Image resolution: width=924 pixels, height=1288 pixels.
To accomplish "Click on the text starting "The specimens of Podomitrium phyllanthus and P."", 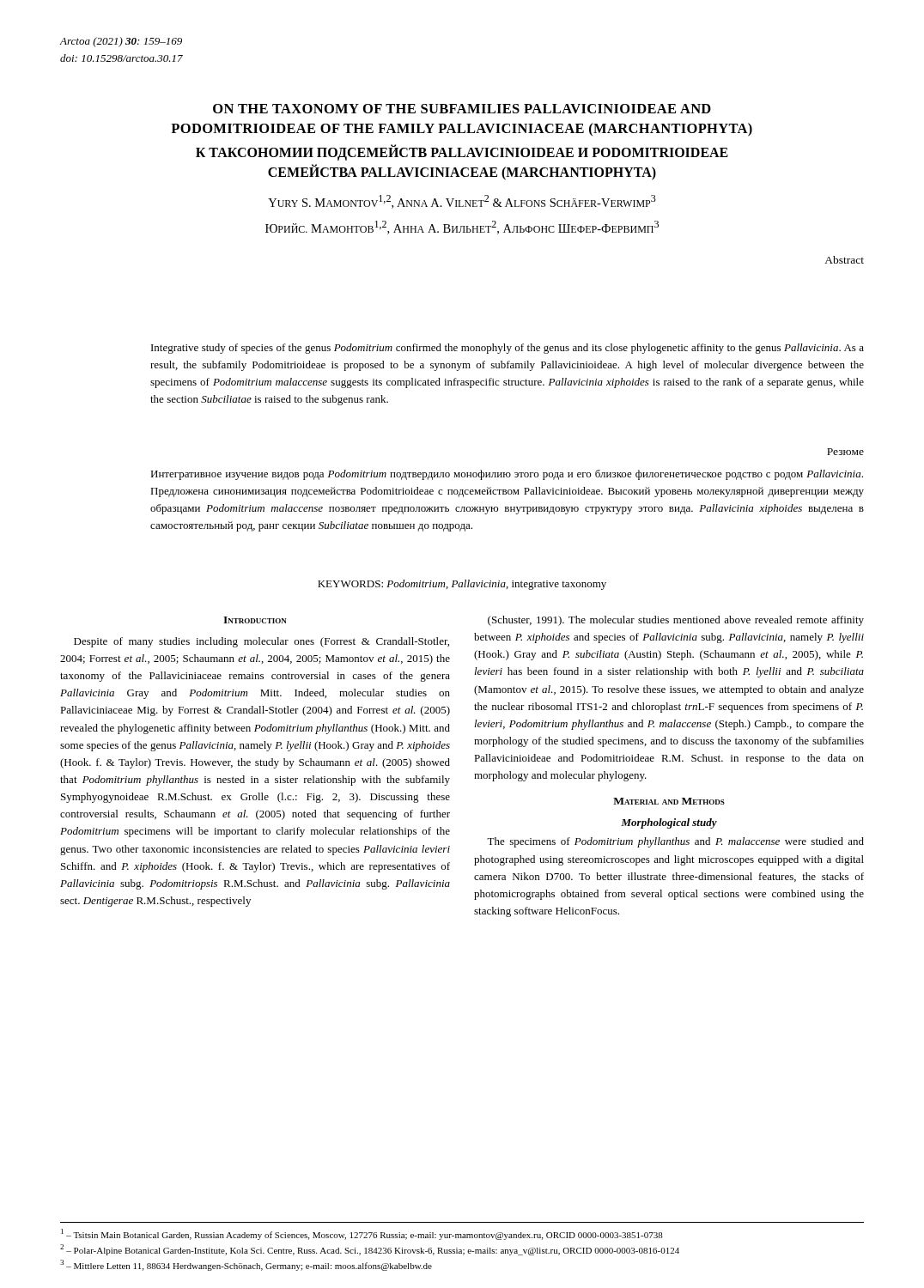I will (x=669, y=877).
